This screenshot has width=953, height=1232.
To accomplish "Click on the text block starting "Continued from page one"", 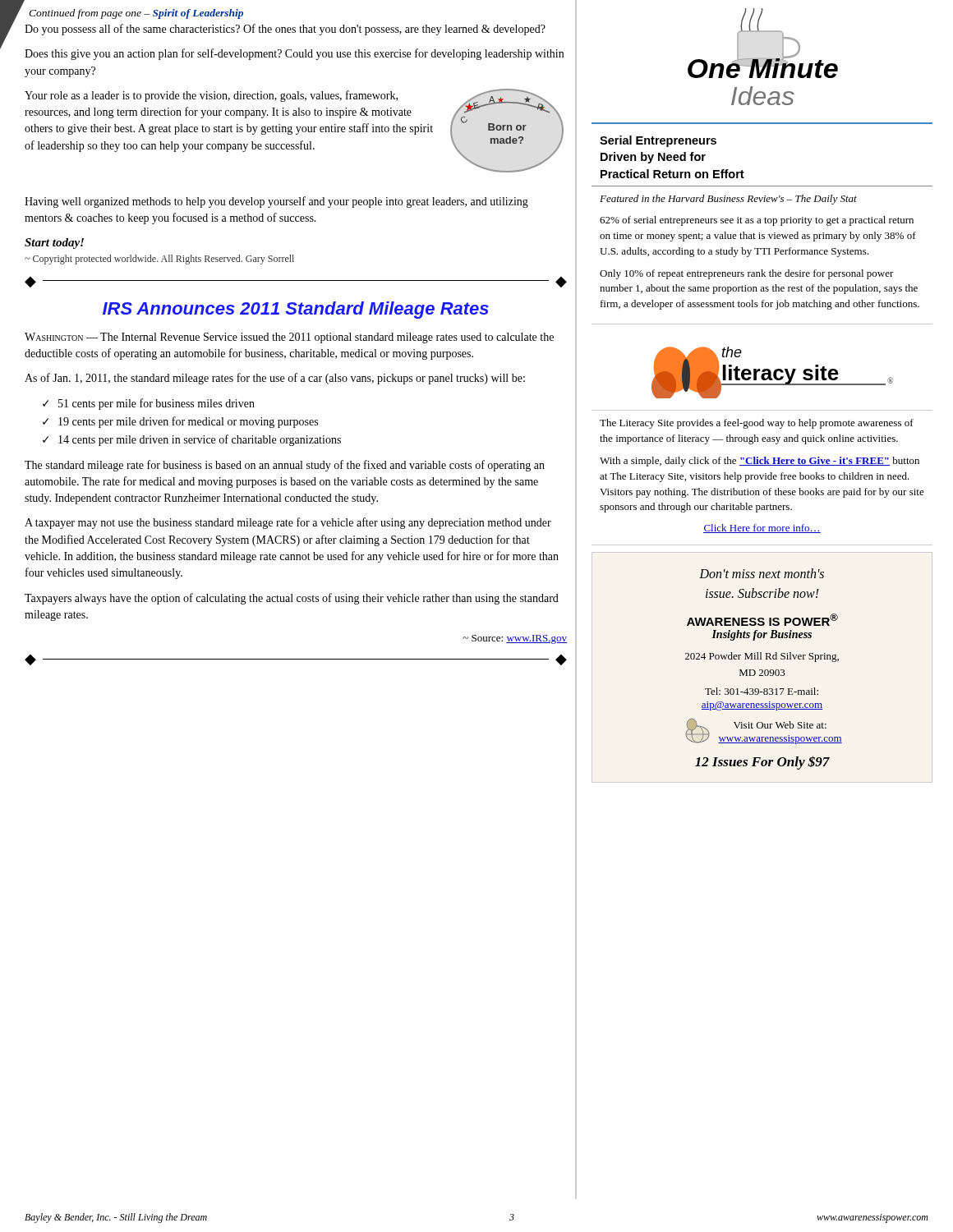I will [136, 13].
